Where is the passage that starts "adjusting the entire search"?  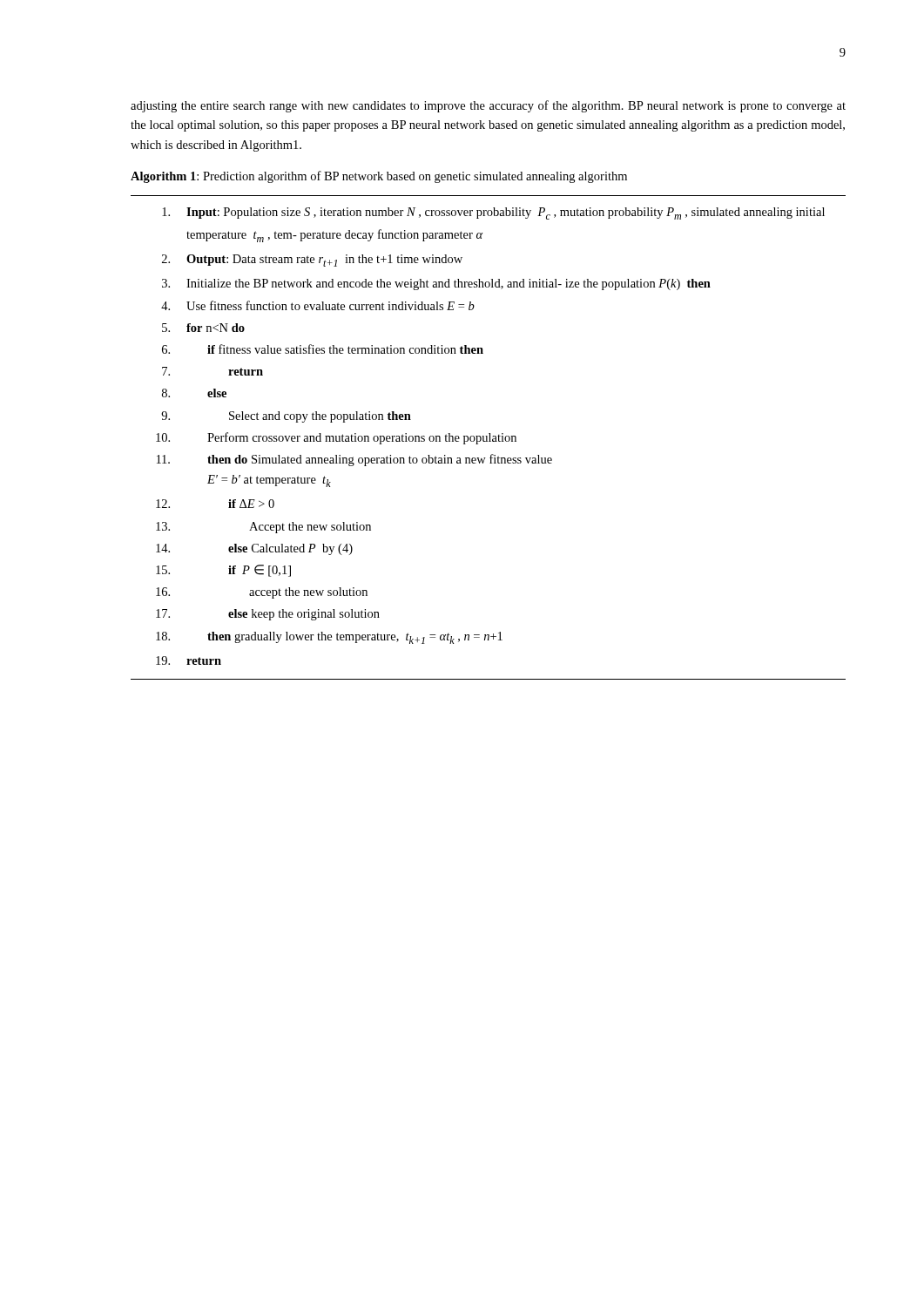[488, 125]
